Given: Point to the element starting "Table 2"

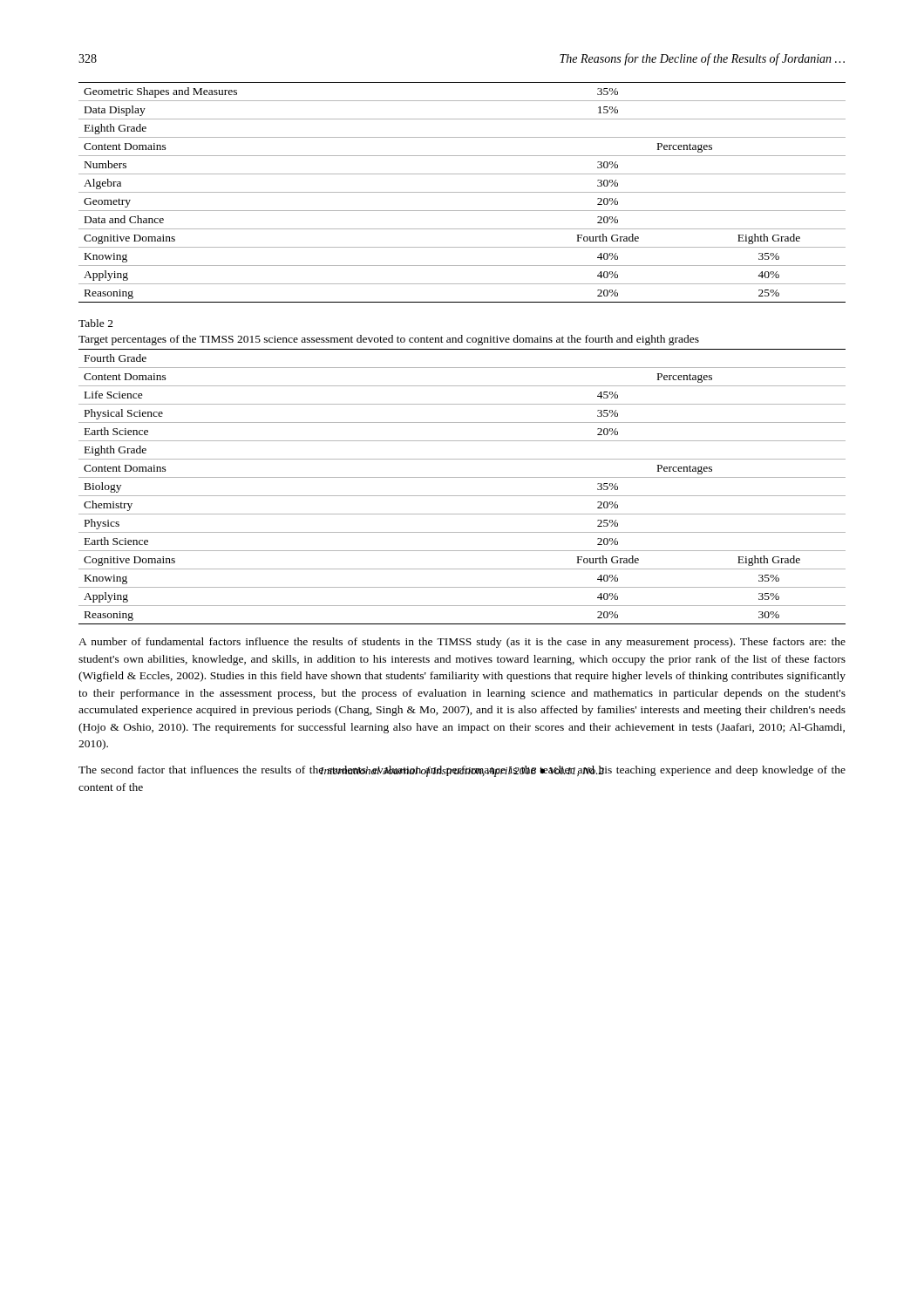Looking at the screenshot, I should pos(96,323).
